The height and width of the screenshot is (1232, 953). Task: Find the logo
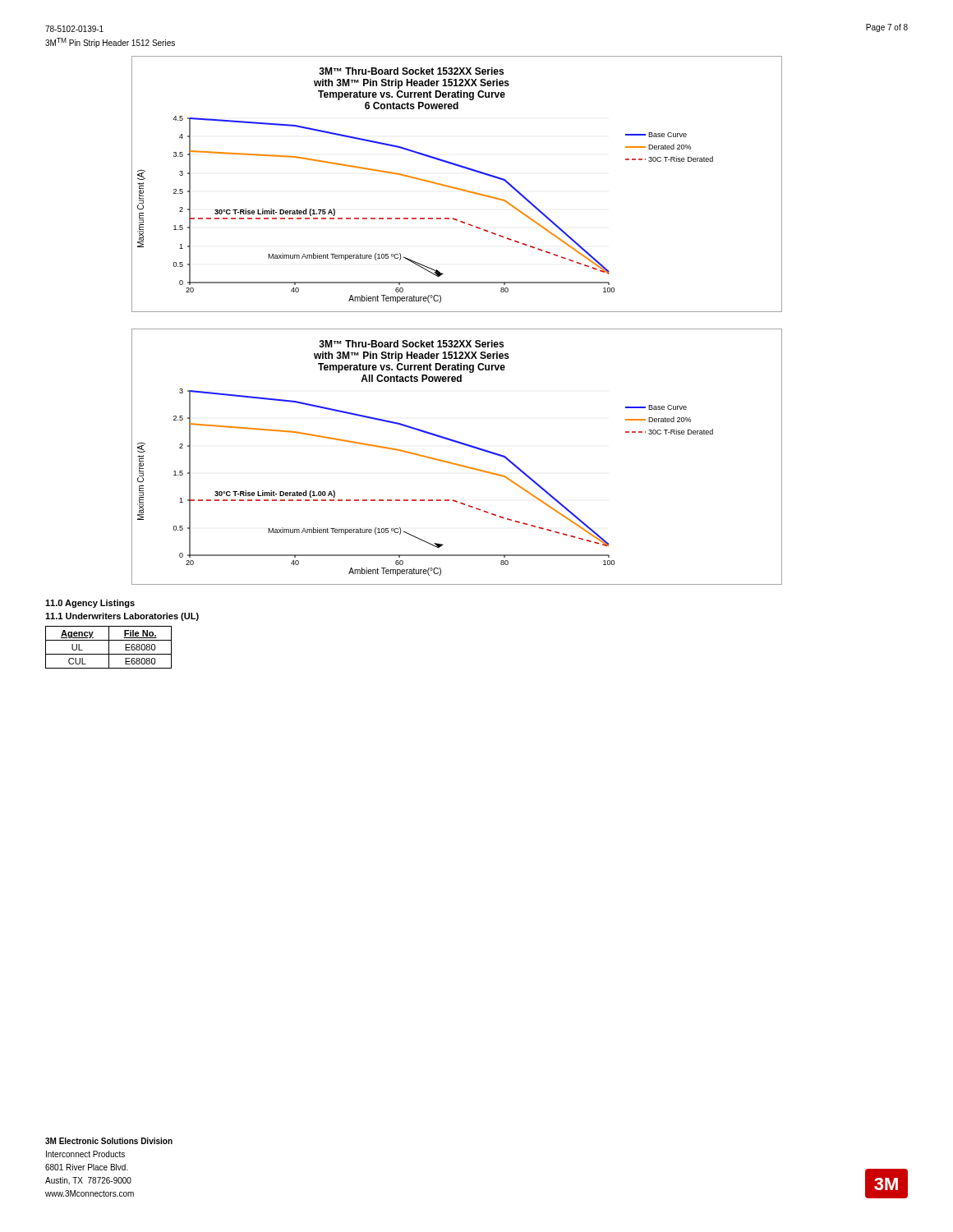(x=886, y=1185)
